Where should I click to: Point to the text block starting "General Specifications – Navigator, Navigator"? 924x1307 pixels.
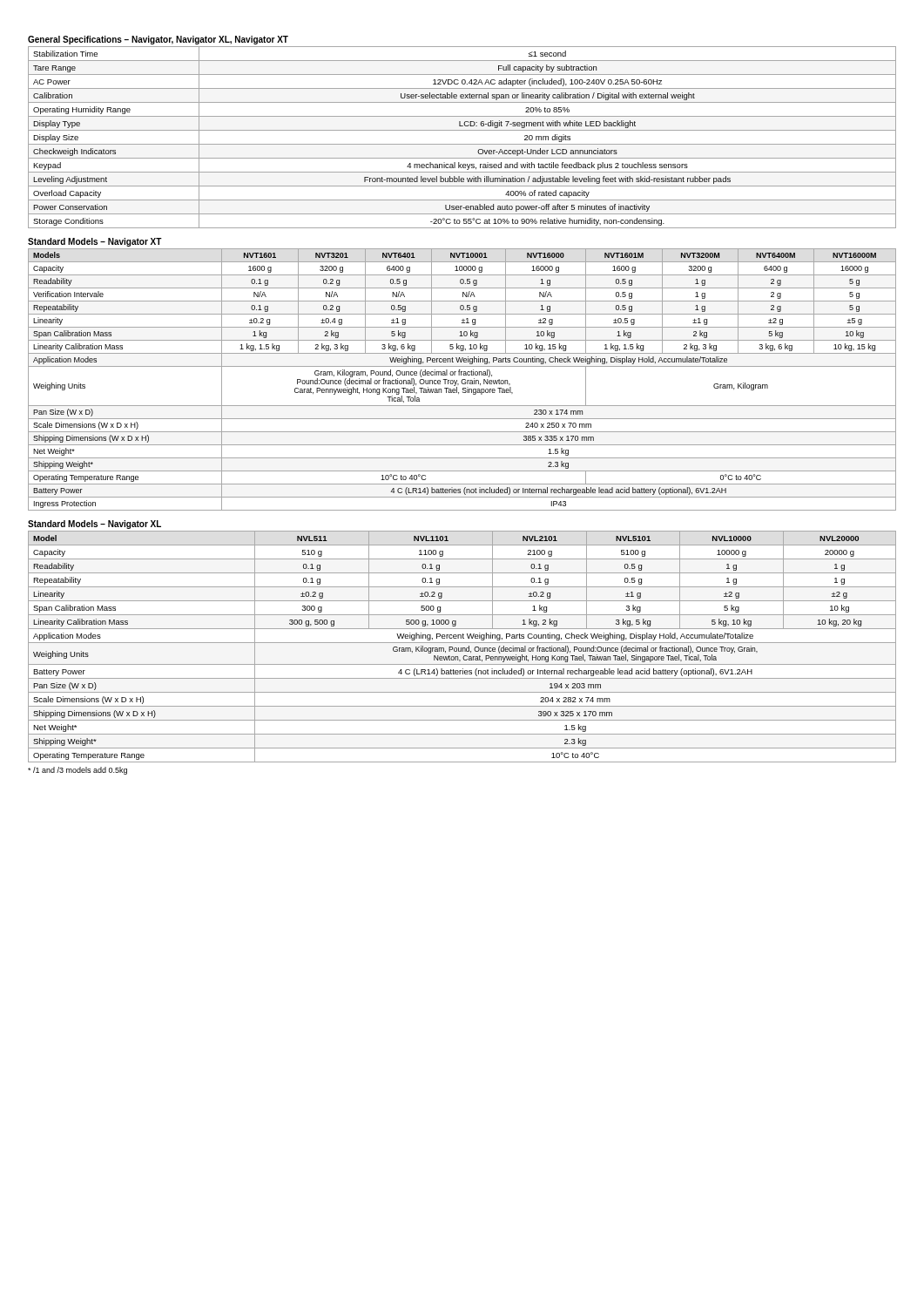point(158,40)
